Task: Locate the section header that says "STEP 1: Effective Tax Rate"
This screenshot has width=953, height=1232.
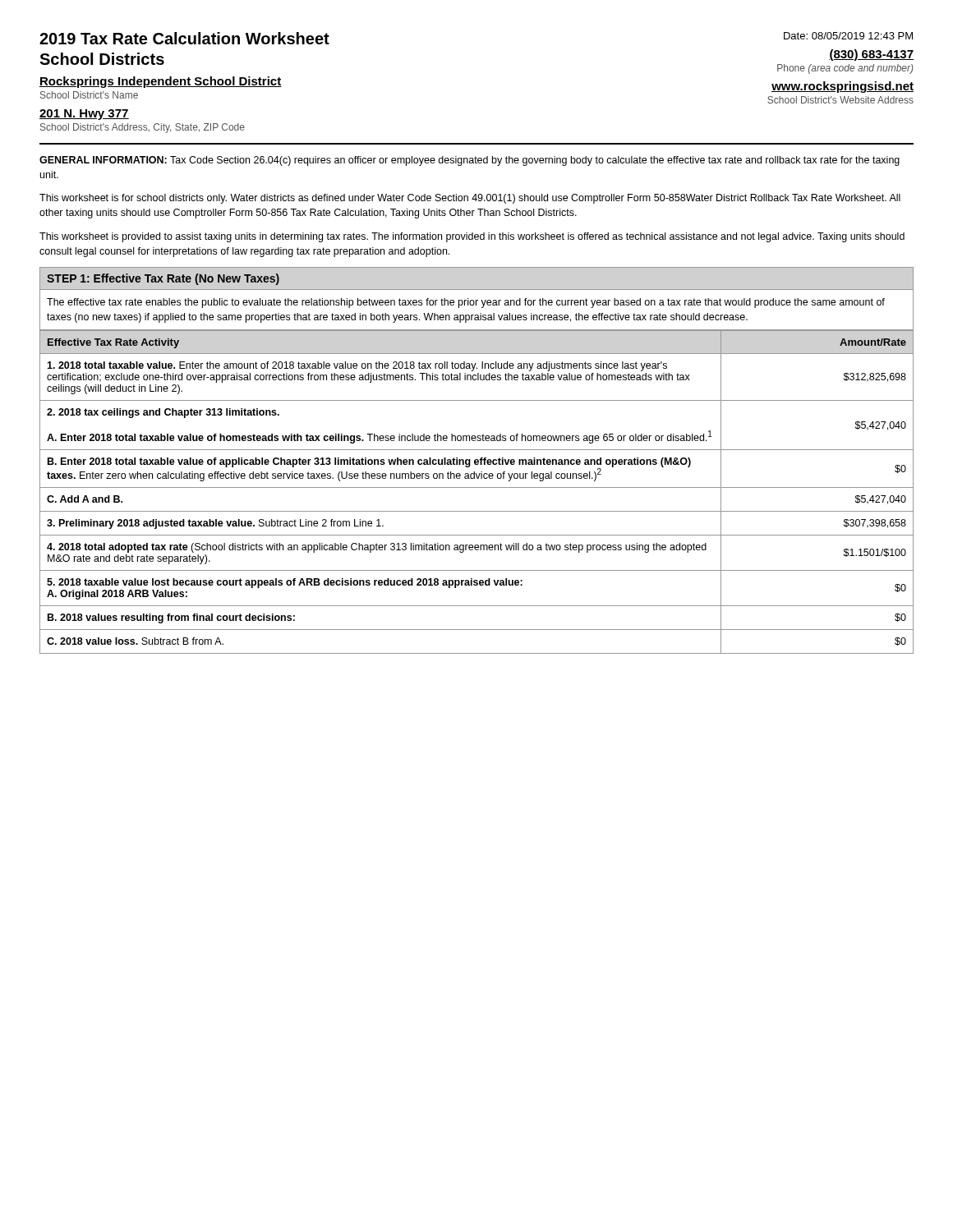Action: (x=163, y=278)
